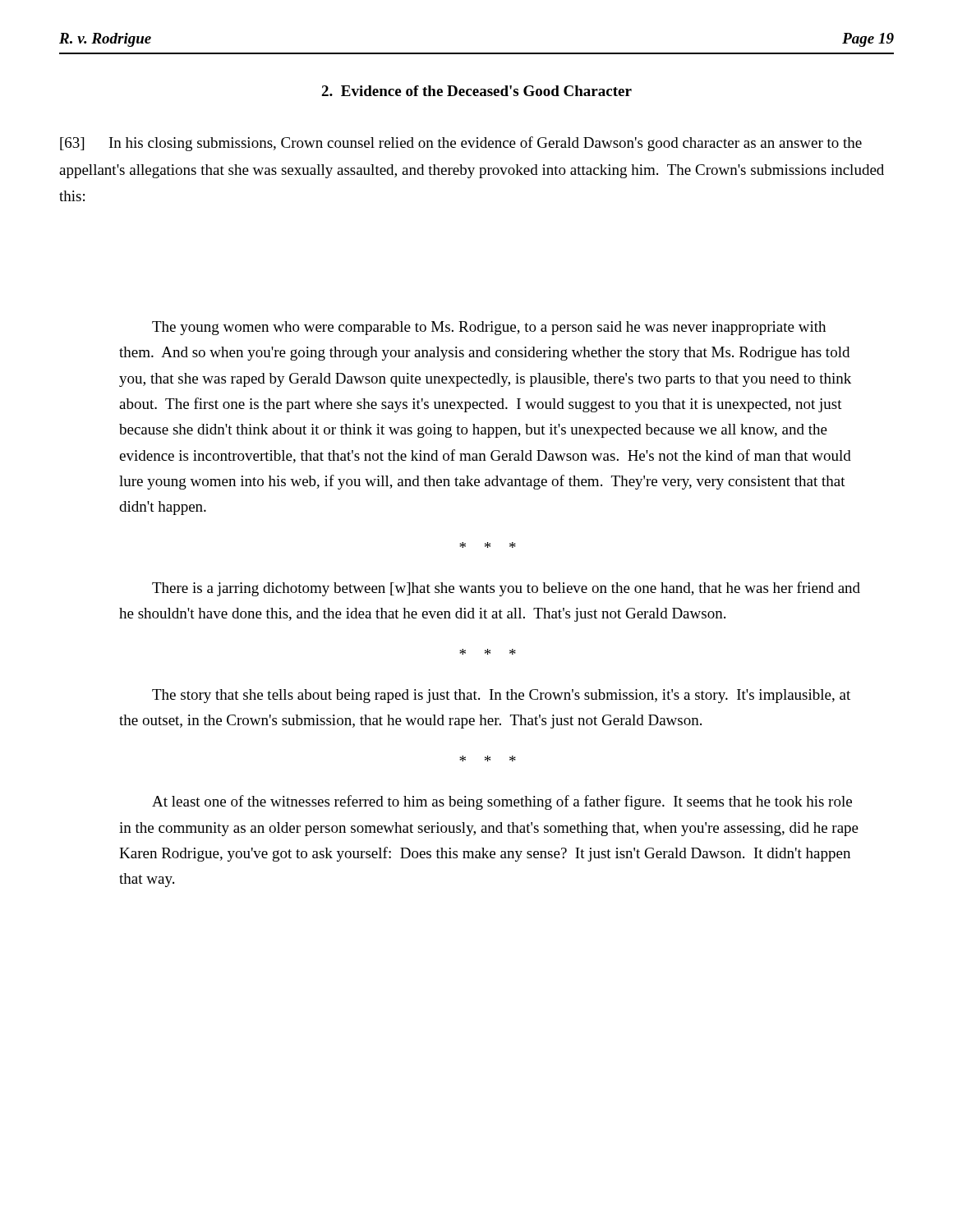Where is the passage that starts "The young women who were comparable to Ms."?
This screenshot has height=1232, width=953.
click(485, 417)
